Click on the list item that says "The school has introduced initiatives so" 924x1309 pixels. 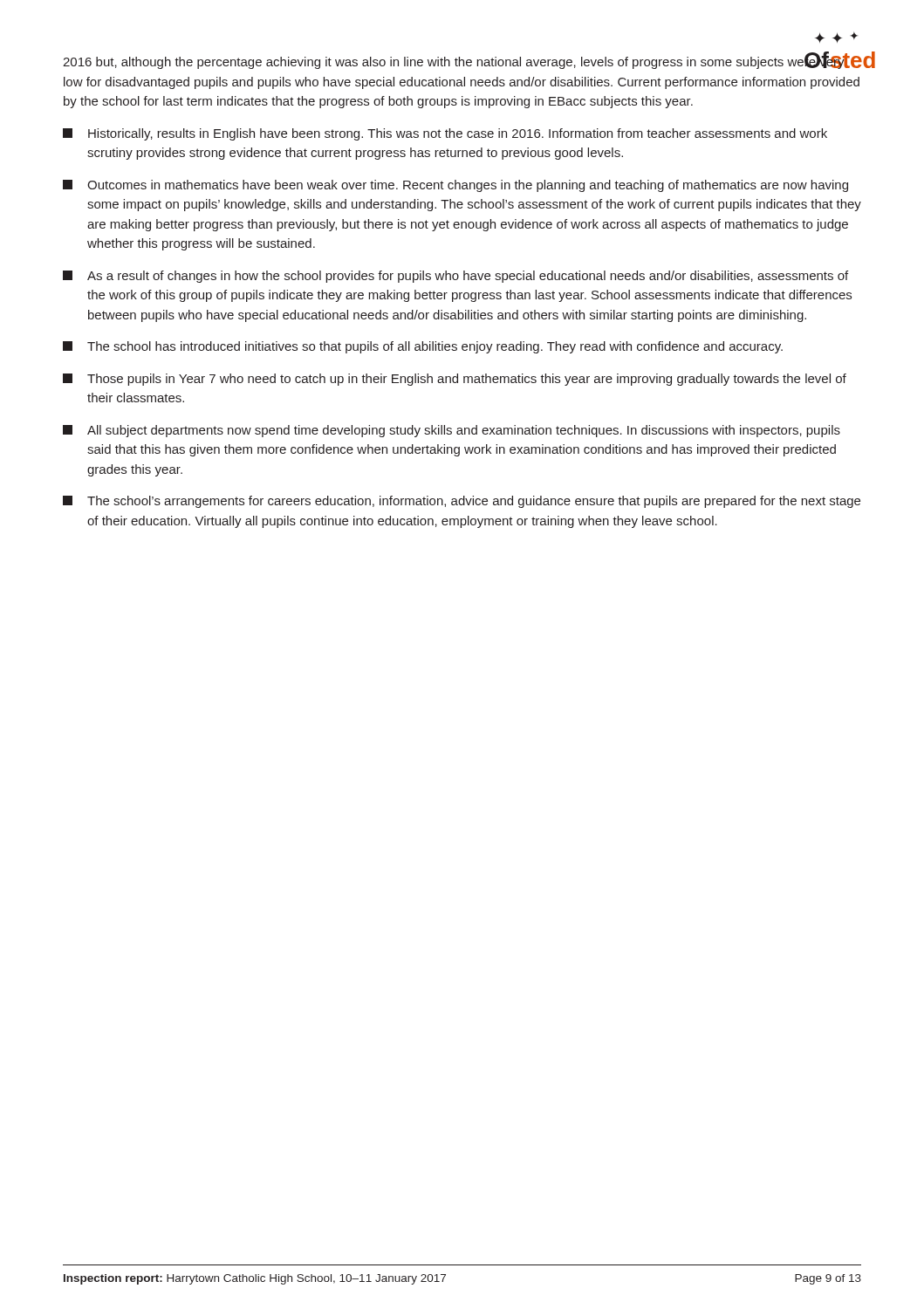[x=462, y=347]
